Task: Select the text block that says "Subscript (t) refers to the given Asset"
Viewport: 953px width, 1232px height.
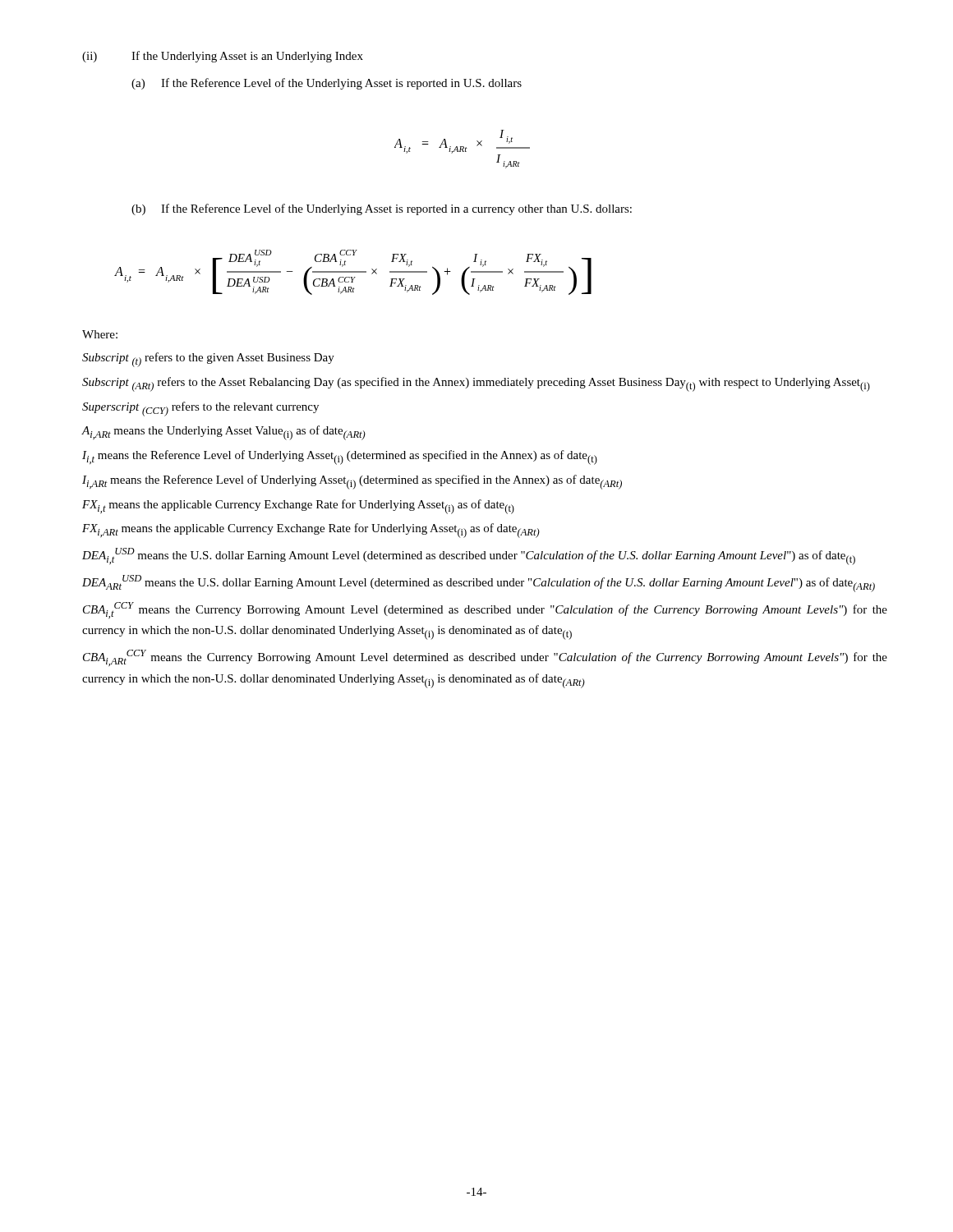Action: tap(208, 359)
